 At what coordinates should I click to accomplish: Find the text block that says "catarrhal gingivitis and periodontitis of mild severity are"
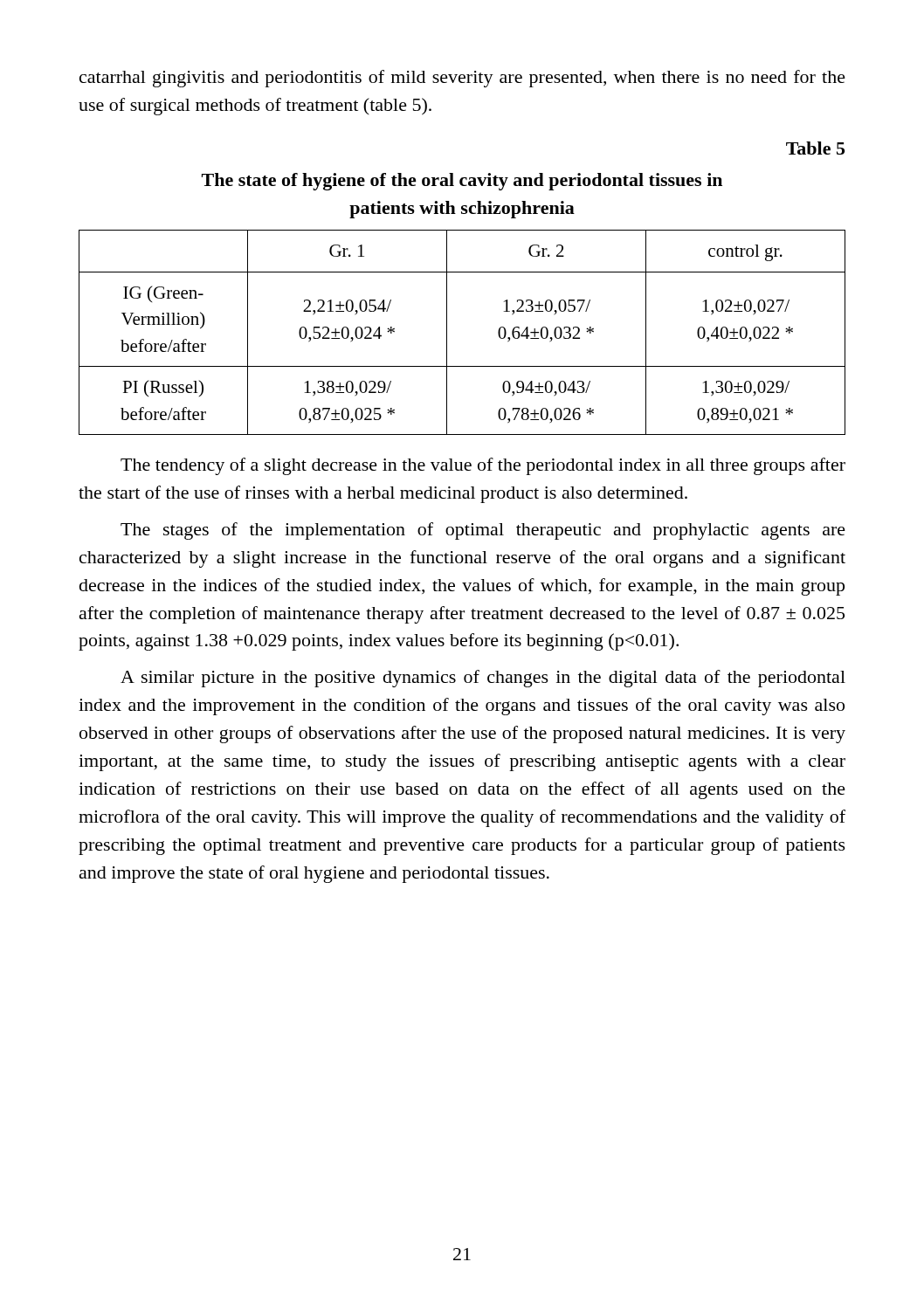click(x=462, y=90)
